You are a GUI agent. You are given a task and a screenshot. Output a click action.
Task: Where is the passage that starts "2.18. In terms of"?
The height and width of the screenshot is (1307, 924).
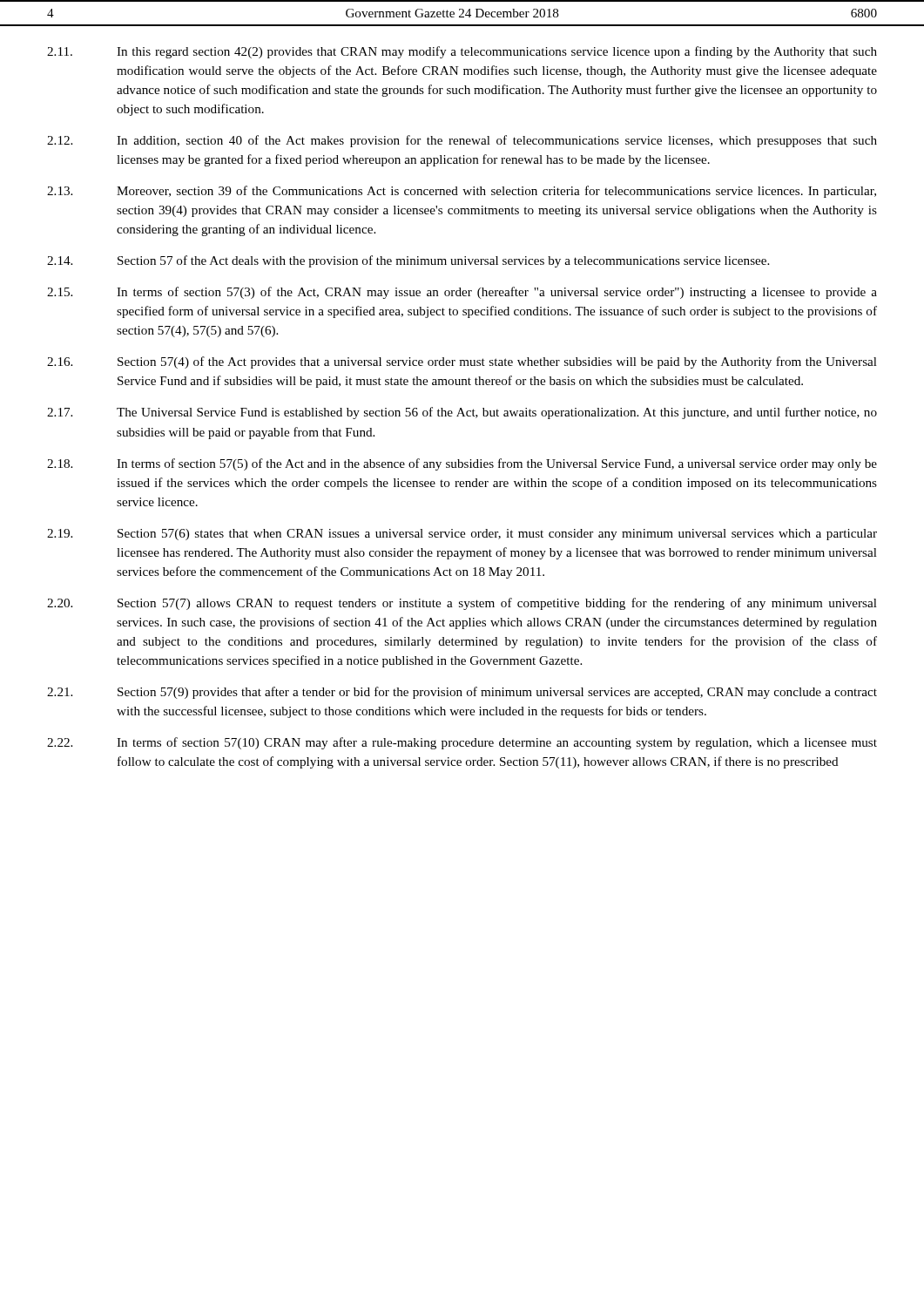[462, 482]
